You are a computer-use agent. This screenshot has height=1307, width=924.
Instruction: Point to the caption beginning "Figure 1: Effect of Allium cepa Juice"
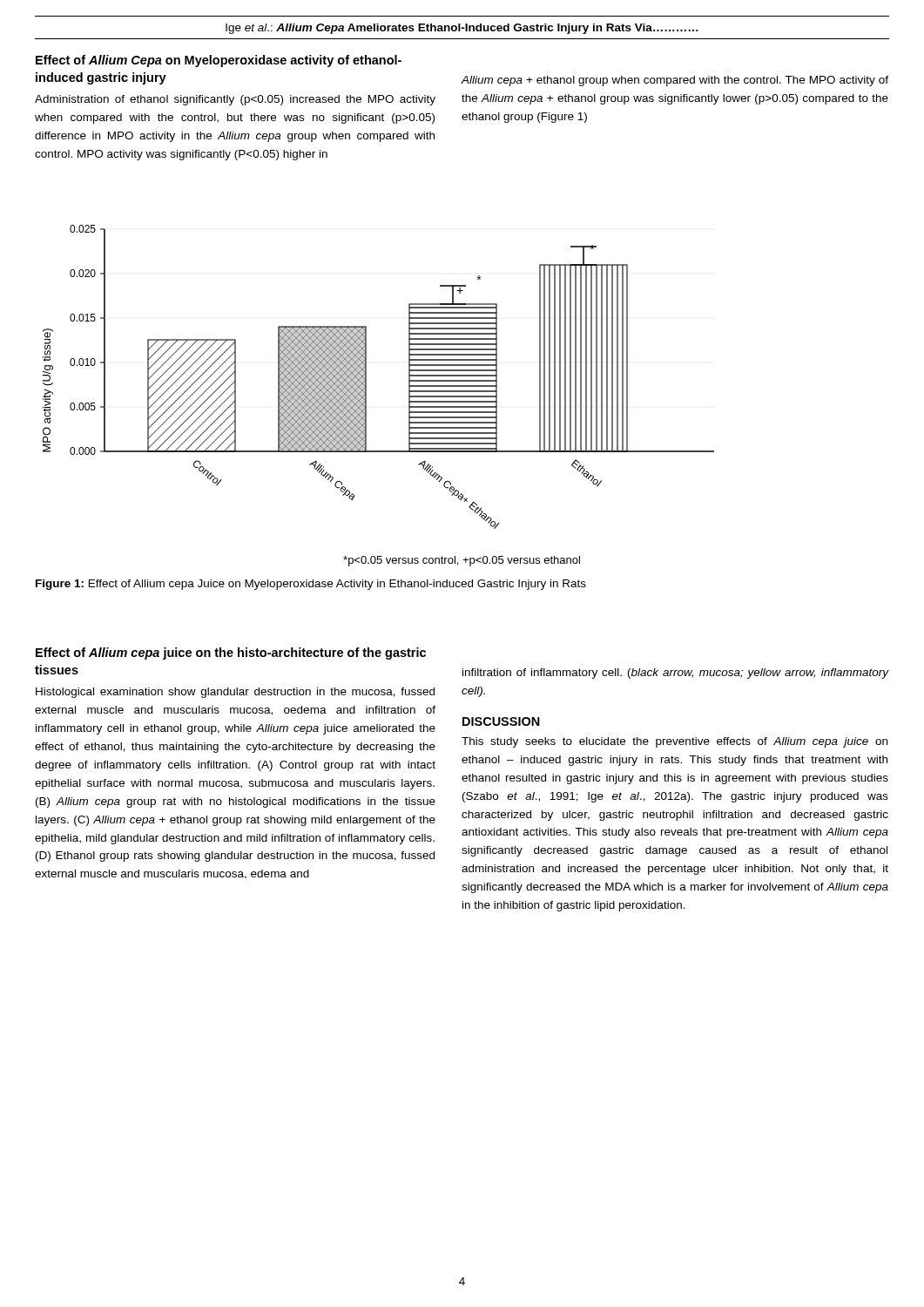311,583
